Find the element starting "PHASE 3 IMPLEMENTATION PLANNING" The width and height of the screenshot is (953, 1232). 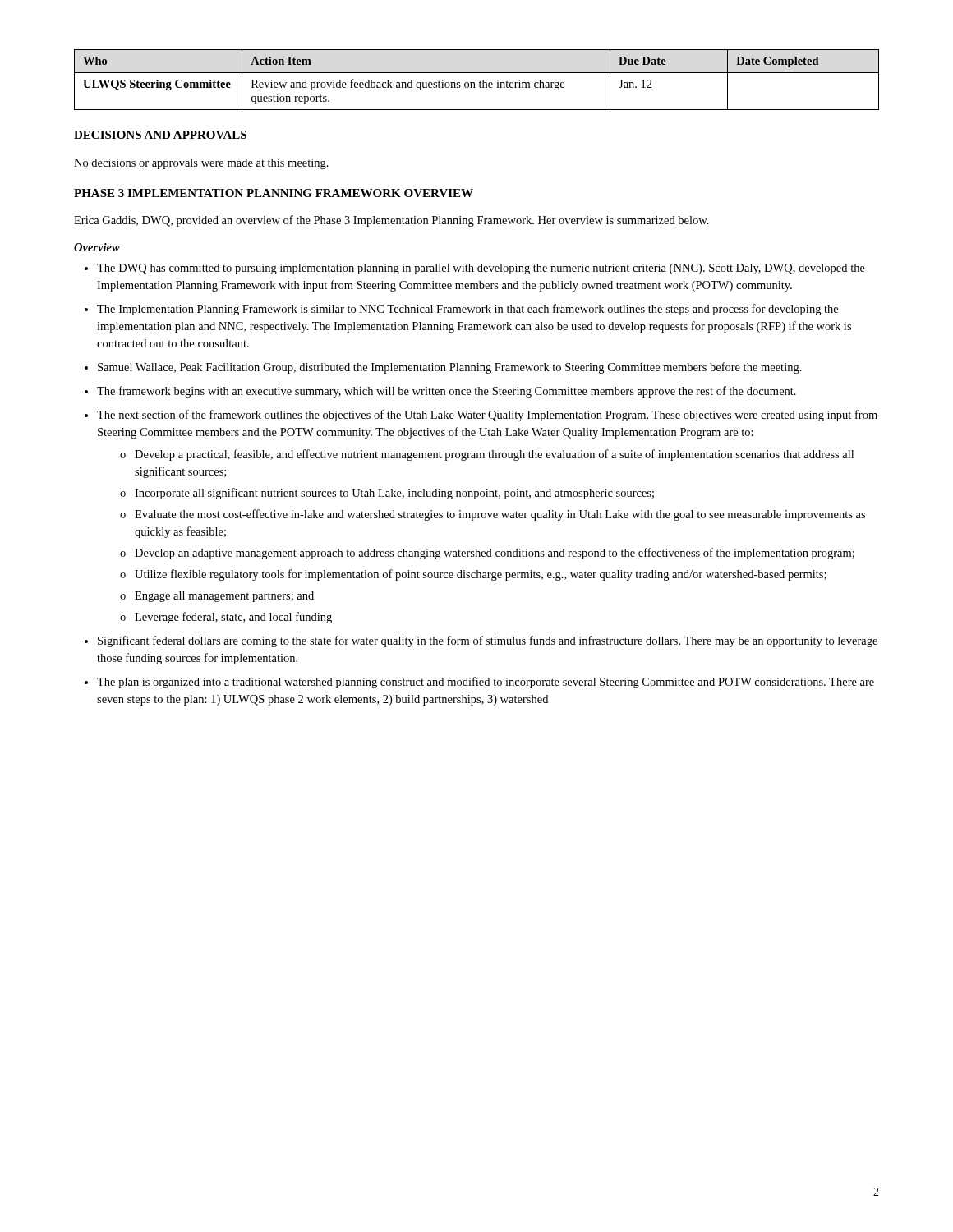coord(274,193)
